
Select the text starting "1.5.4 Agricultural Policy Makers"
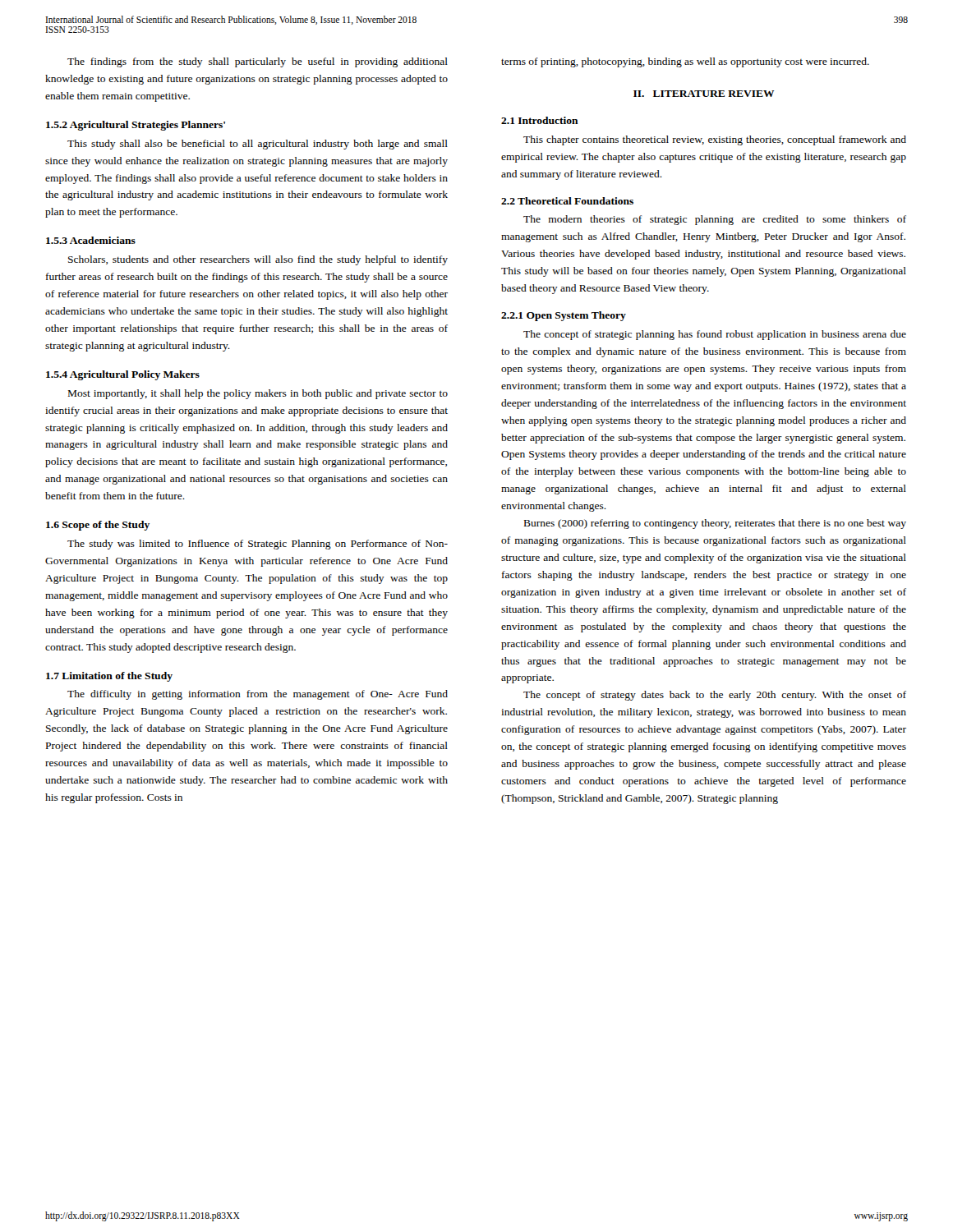coord(123,375)
